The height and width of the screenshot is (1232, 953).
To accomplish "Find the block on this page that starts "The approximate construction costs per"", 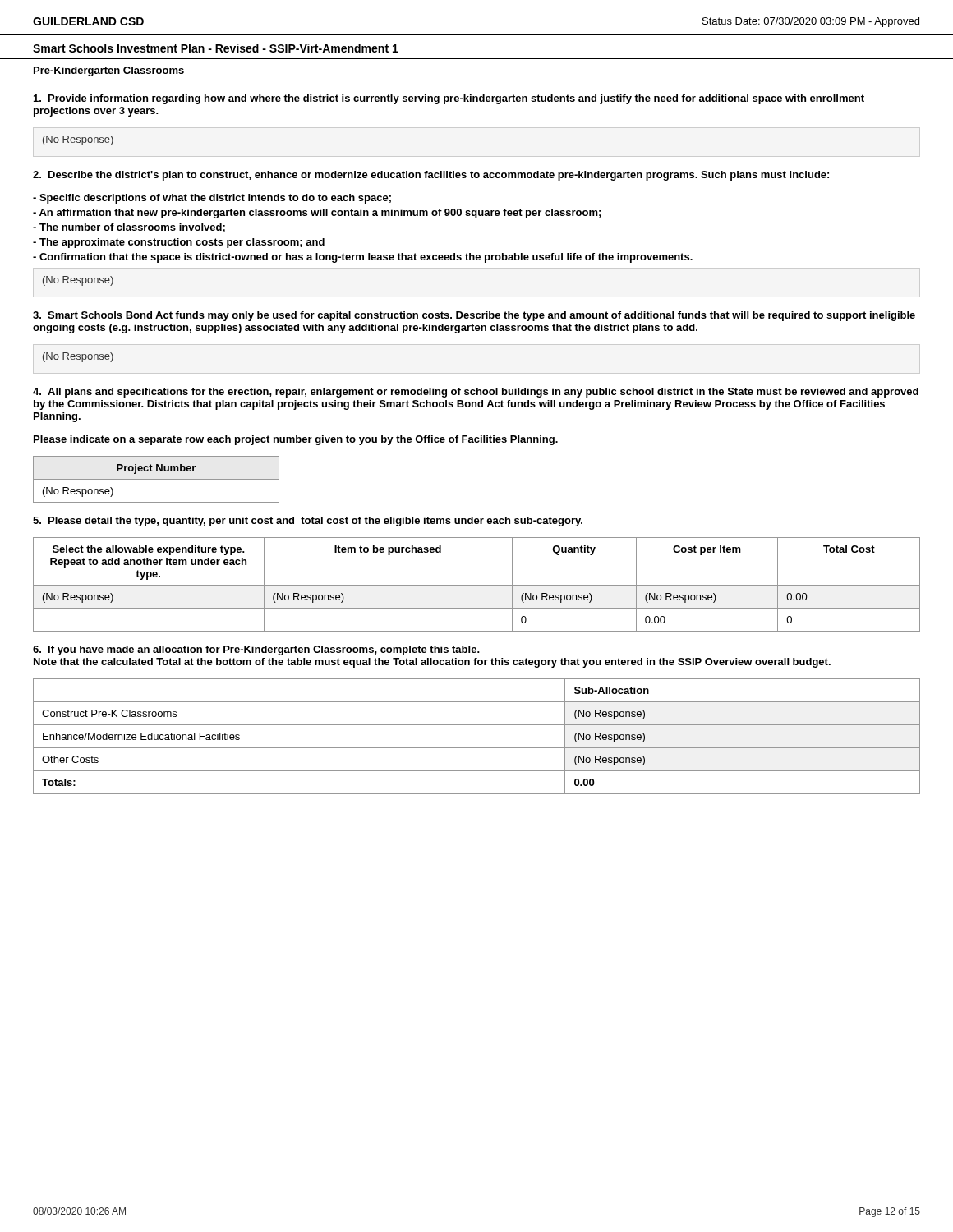I will pyautogui.click(x=179, y=242).
